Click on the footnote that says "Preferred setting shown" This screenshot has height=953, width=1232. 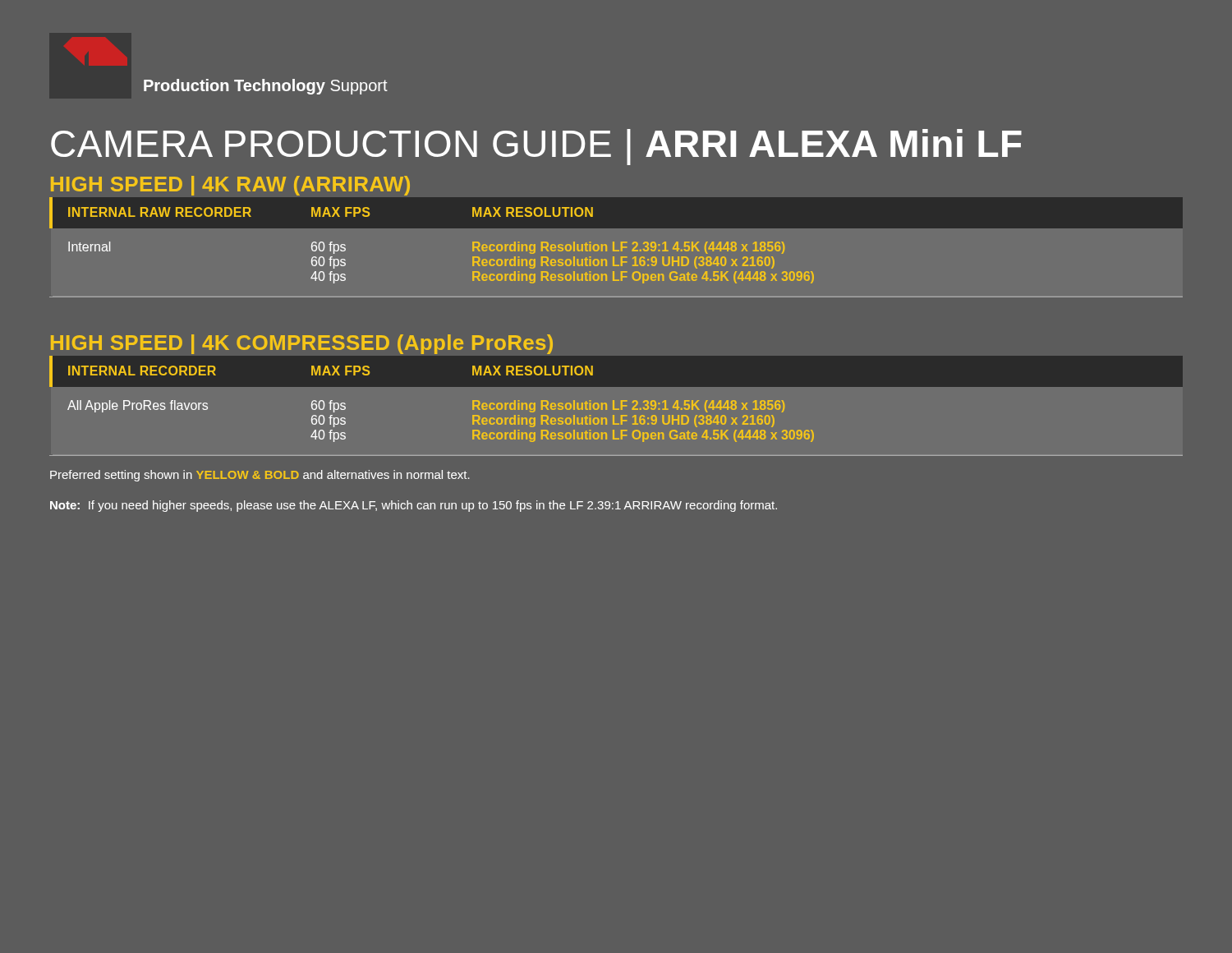[x=260, y=474]
